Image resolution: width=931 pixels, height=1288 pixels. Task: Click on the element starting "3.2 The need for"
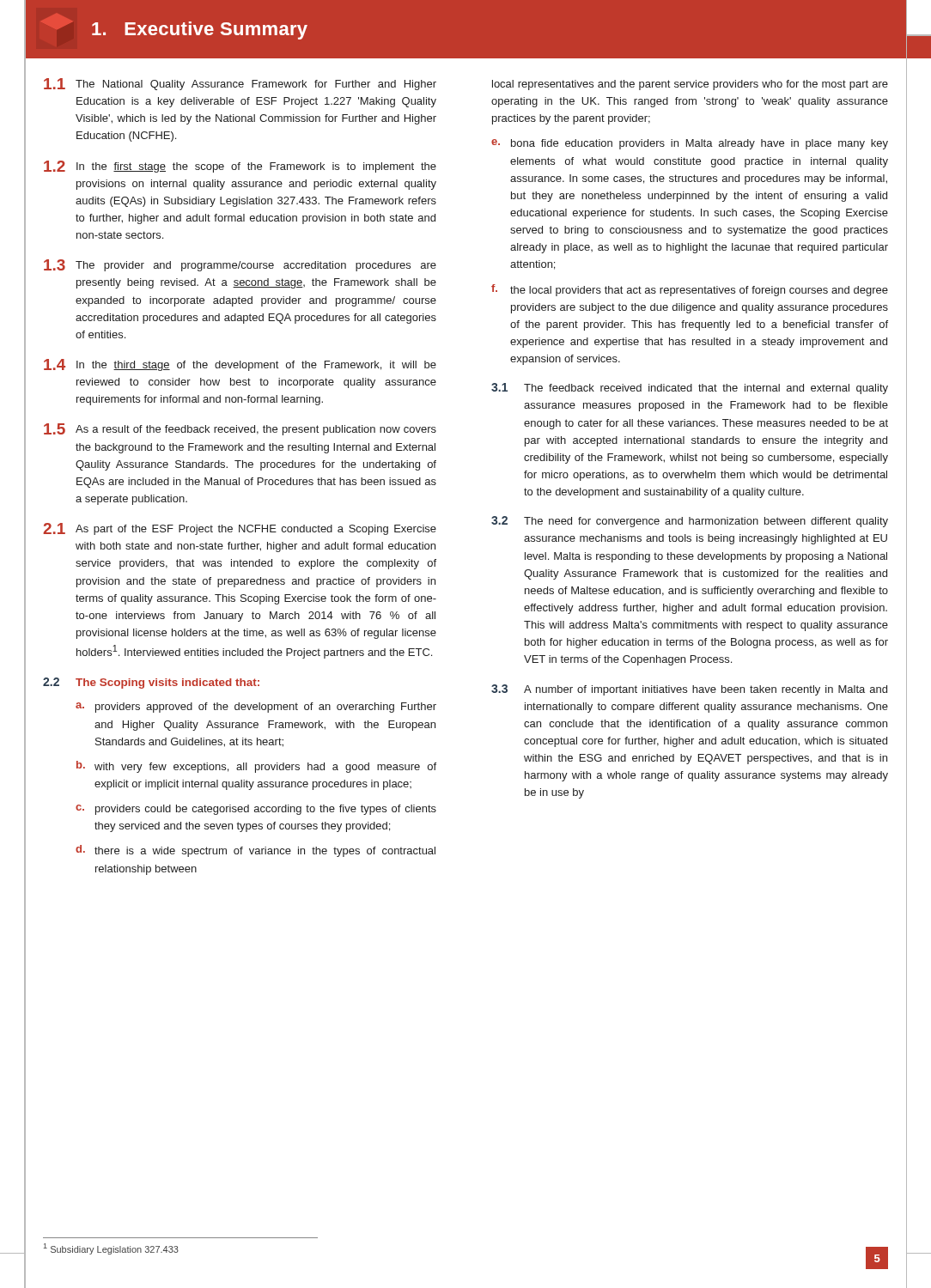click(690, 591)
